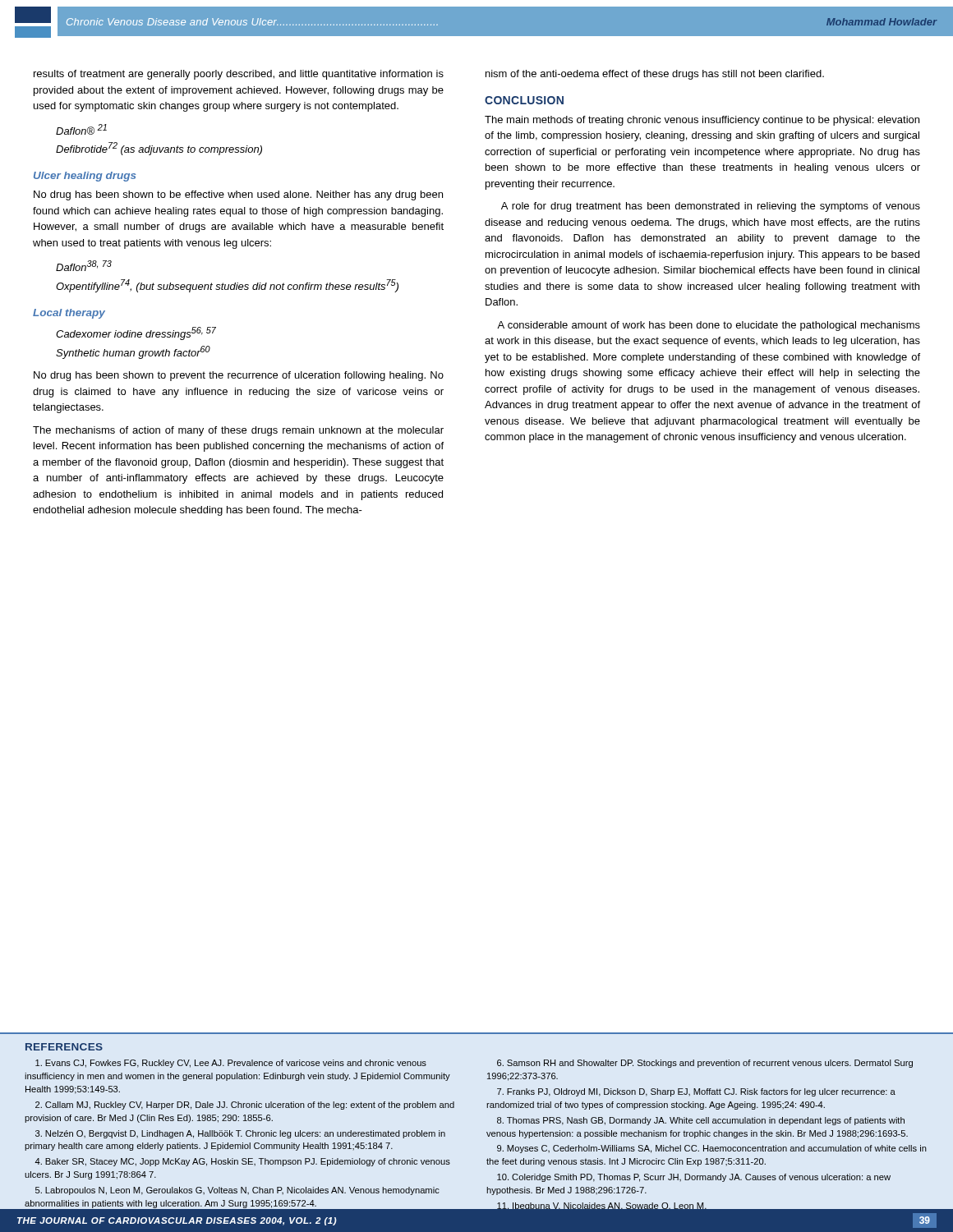Image resolution: width=953 pixels, height=1232 pixels.
Task: Click on the list item that reads "Daflon38, 73"
Action: point(84,266)
